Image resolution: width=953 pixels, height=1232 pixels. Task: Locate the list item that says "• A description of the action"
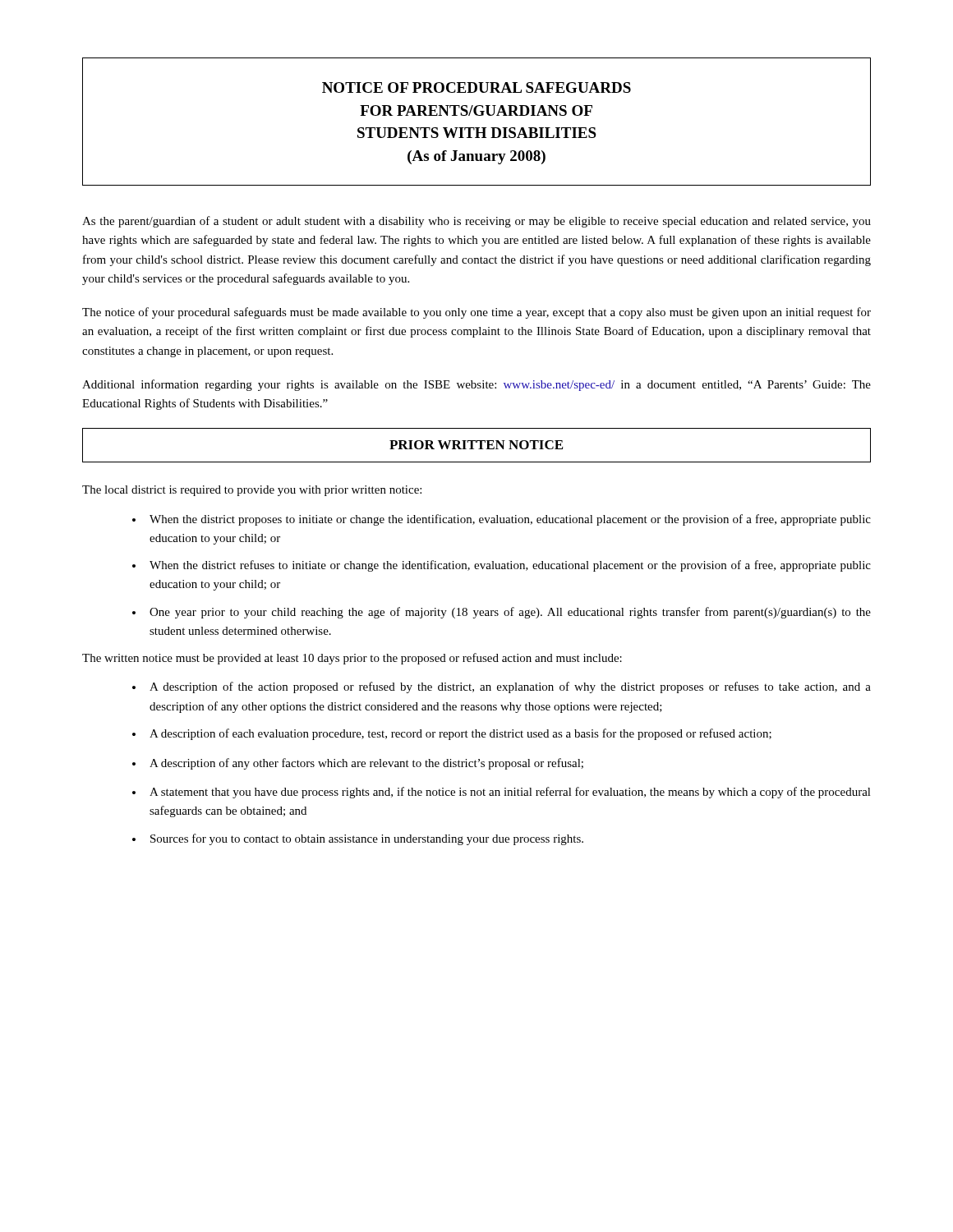pyautogui.click(x=501, y=697)
